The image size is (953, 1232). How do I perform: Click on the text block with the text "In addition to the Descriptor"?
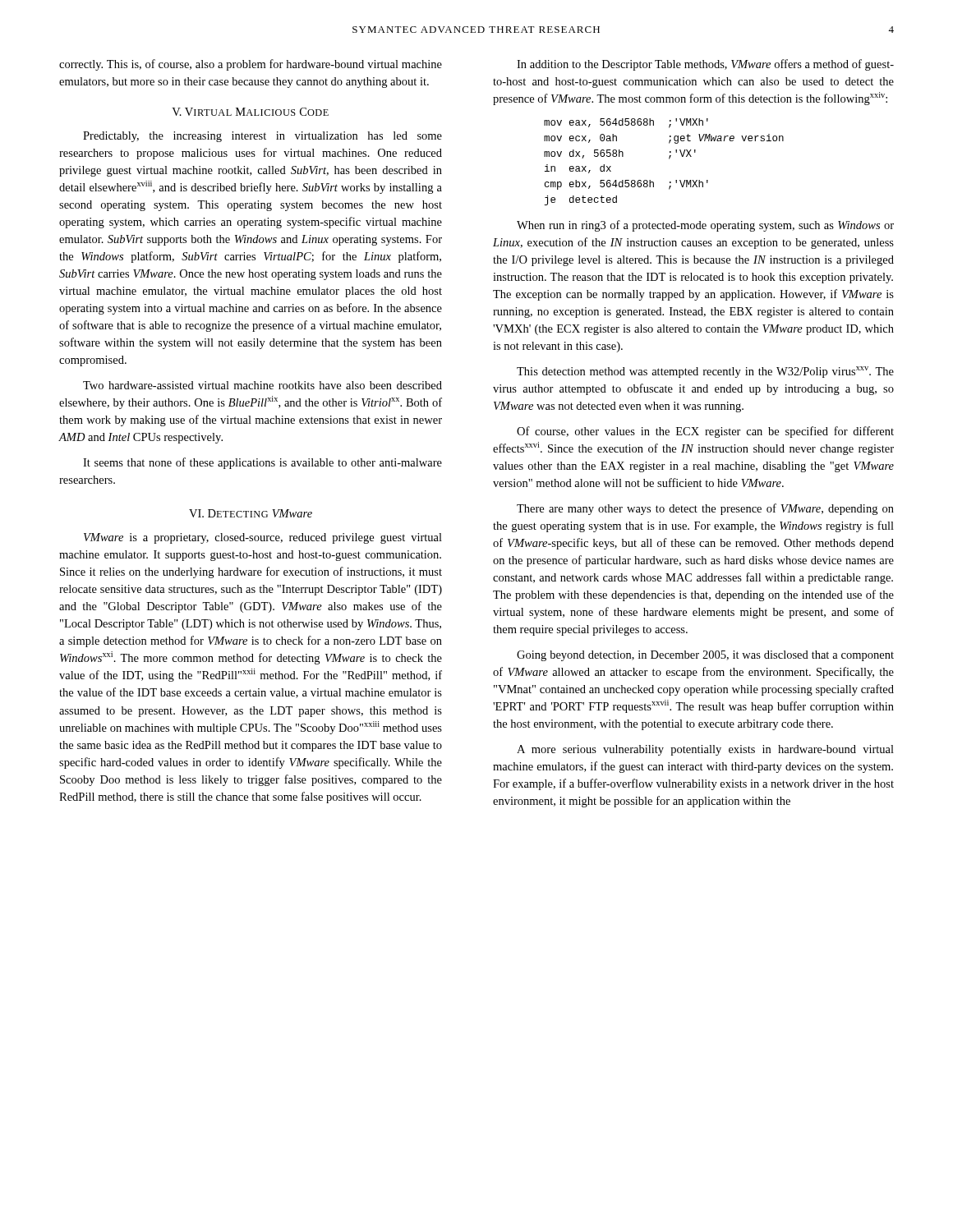coord(693,82)
